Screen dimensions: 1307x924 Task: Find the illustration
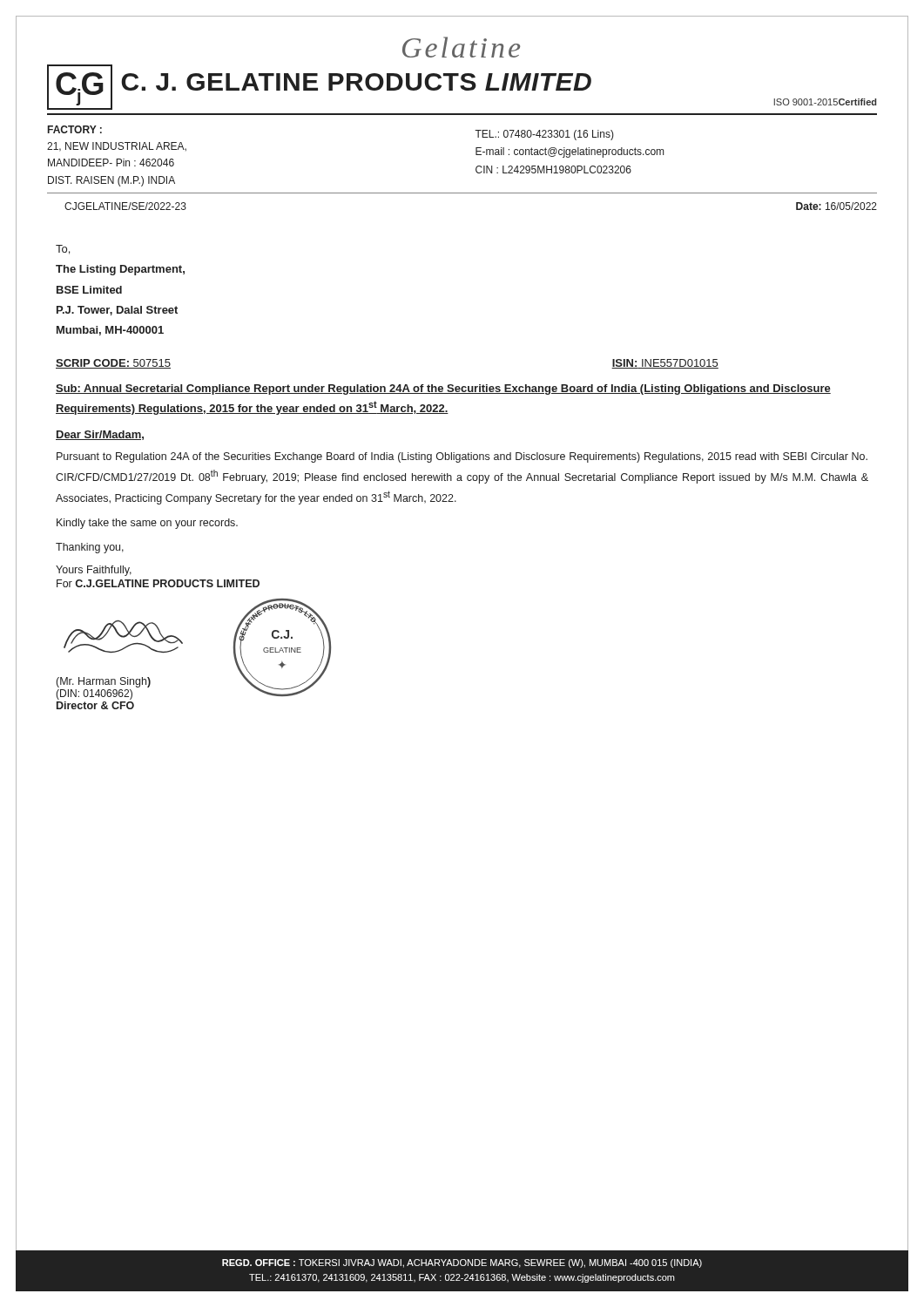click(462, 653)
